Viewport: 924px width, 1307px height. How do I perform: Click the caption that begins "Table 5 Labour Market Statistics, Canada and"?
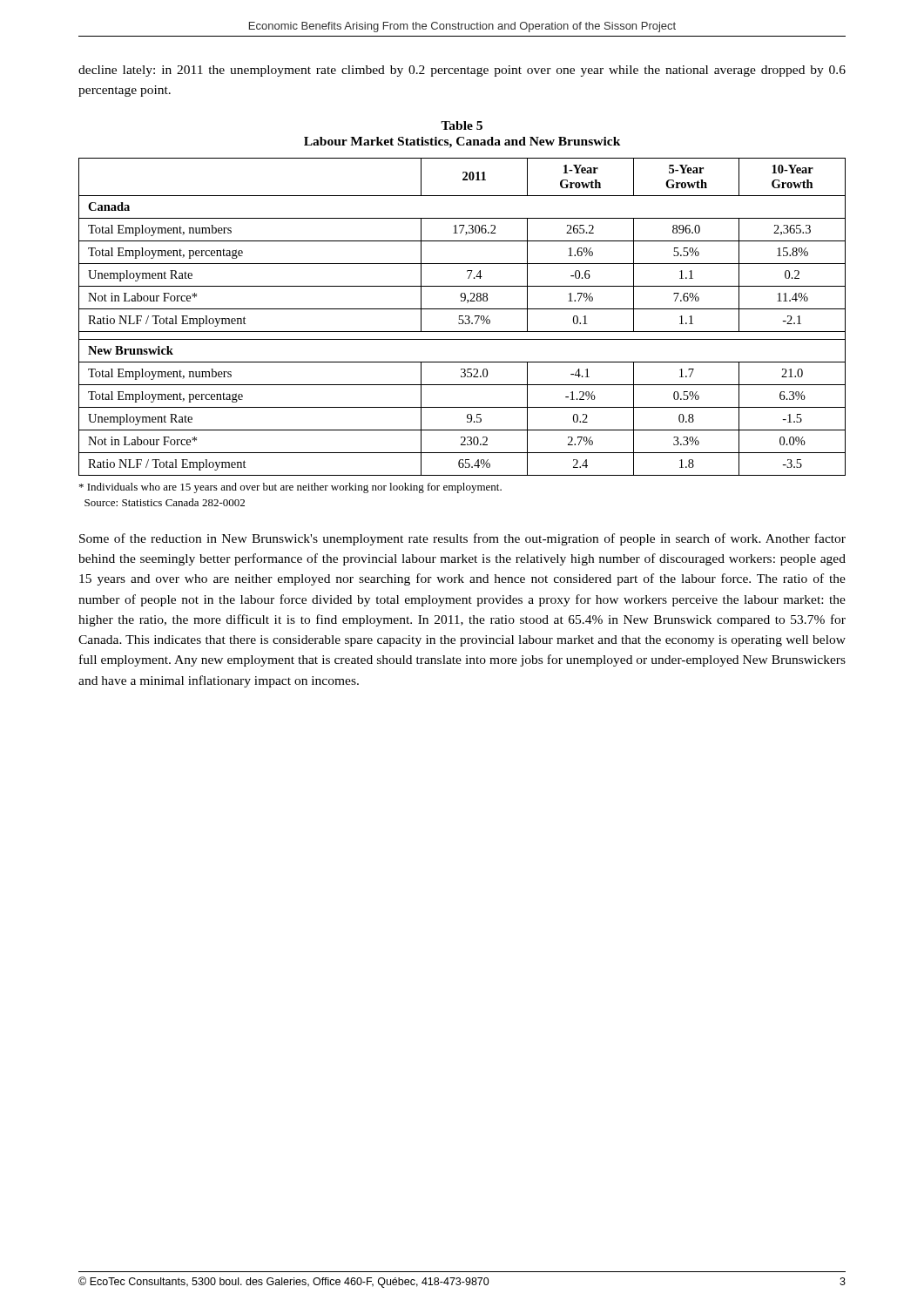pyautogui.click(x=462, y=133)
